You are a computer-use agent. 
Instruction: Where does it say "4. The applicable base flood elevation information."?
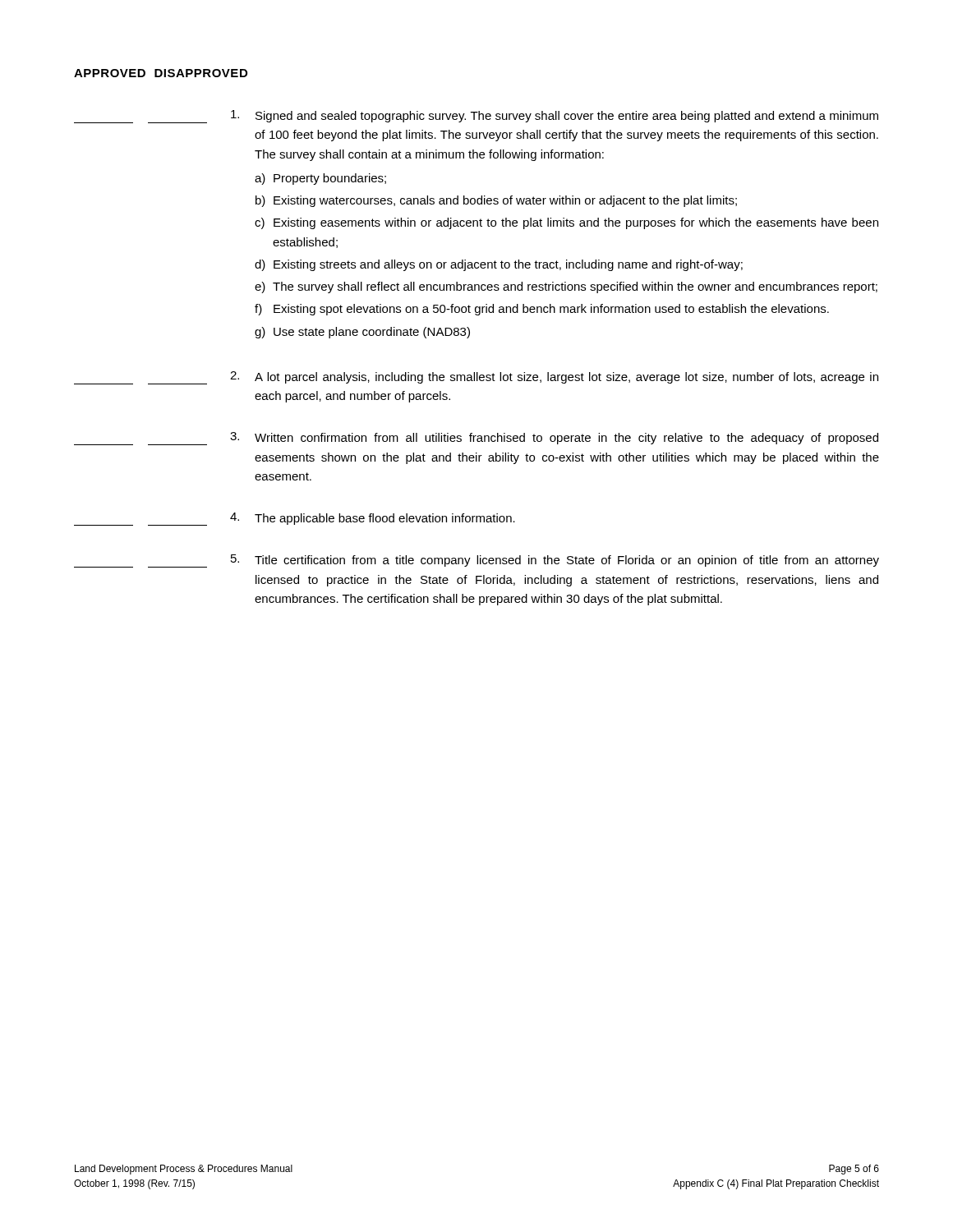click(476, 518)
